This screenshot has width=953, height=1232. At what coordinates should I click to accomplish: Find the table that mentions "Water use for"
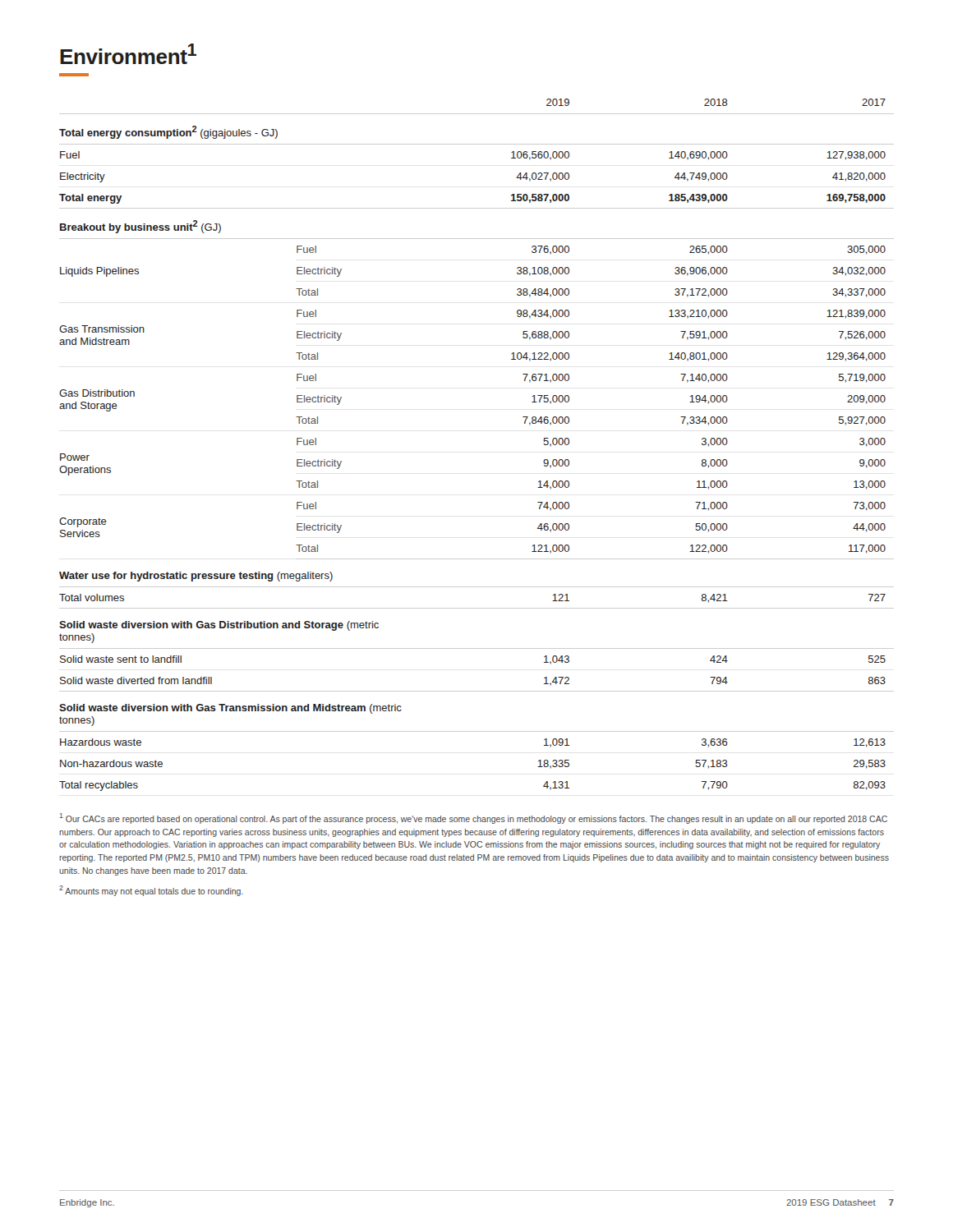coord(476,444)
